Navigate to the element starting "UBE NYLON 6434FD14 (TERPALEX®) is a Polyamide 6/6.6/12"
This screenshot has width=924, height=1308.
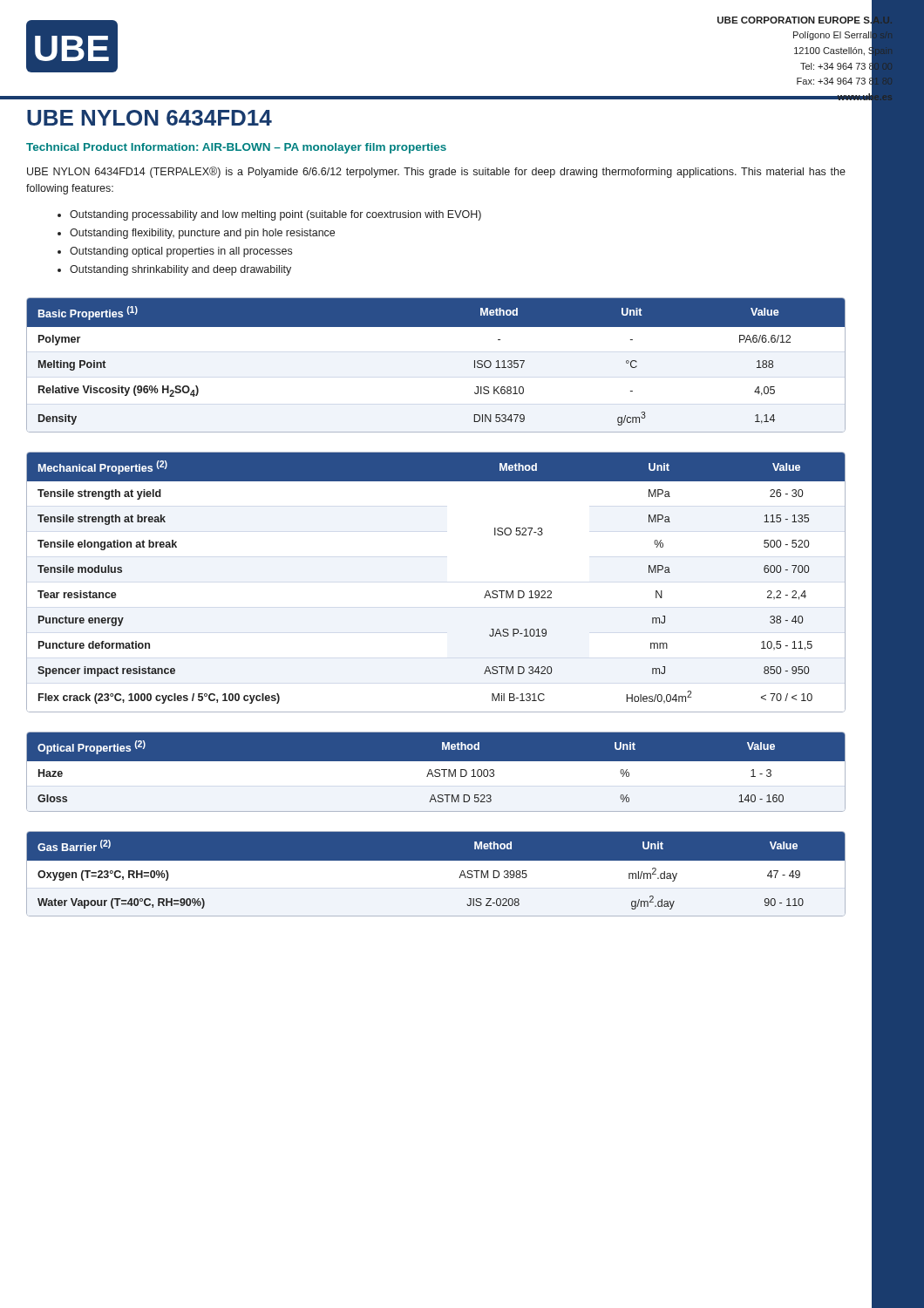click(x=436, y=180)
